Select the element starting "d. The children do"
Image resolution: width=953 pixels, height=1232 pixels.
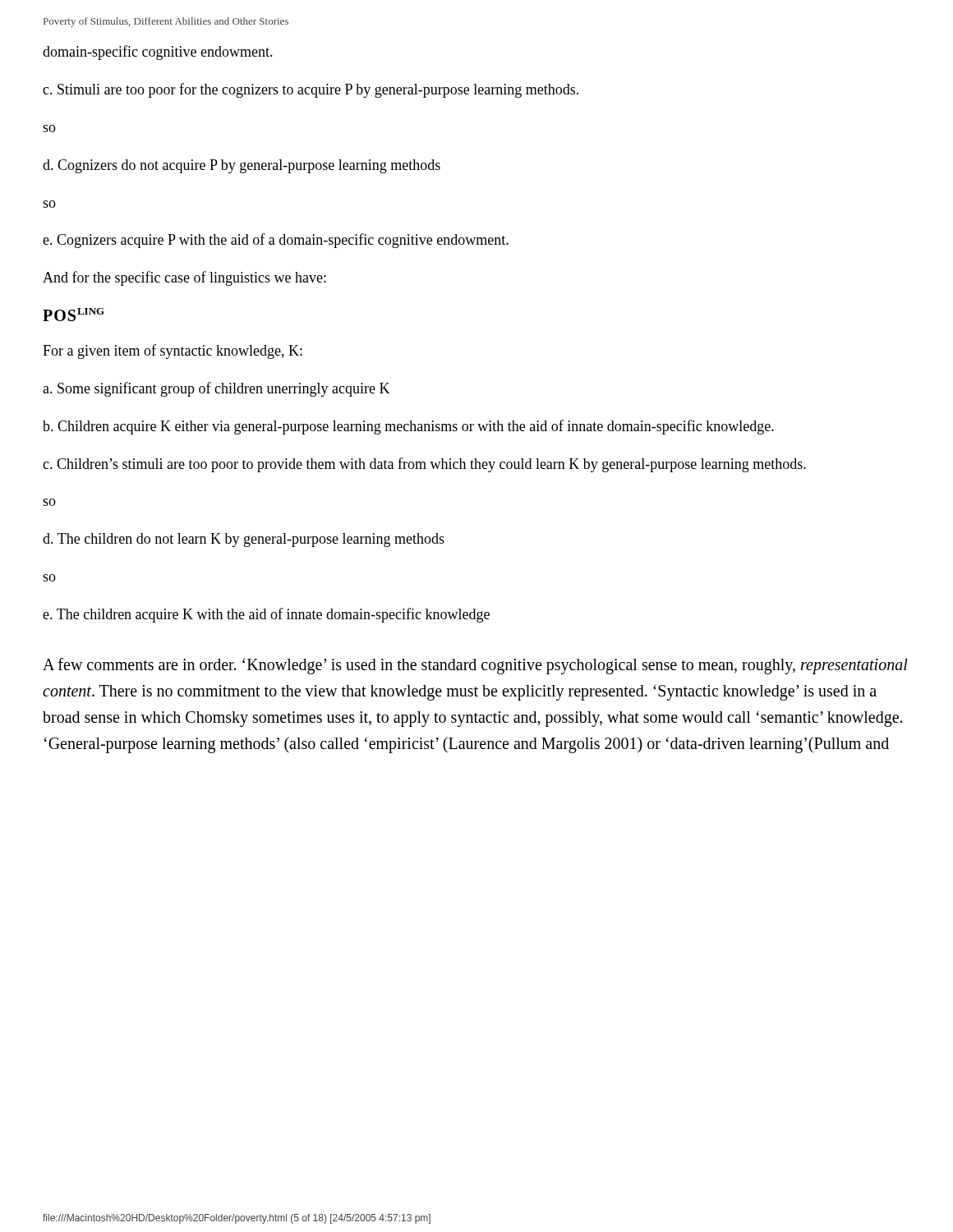point(244,539)
